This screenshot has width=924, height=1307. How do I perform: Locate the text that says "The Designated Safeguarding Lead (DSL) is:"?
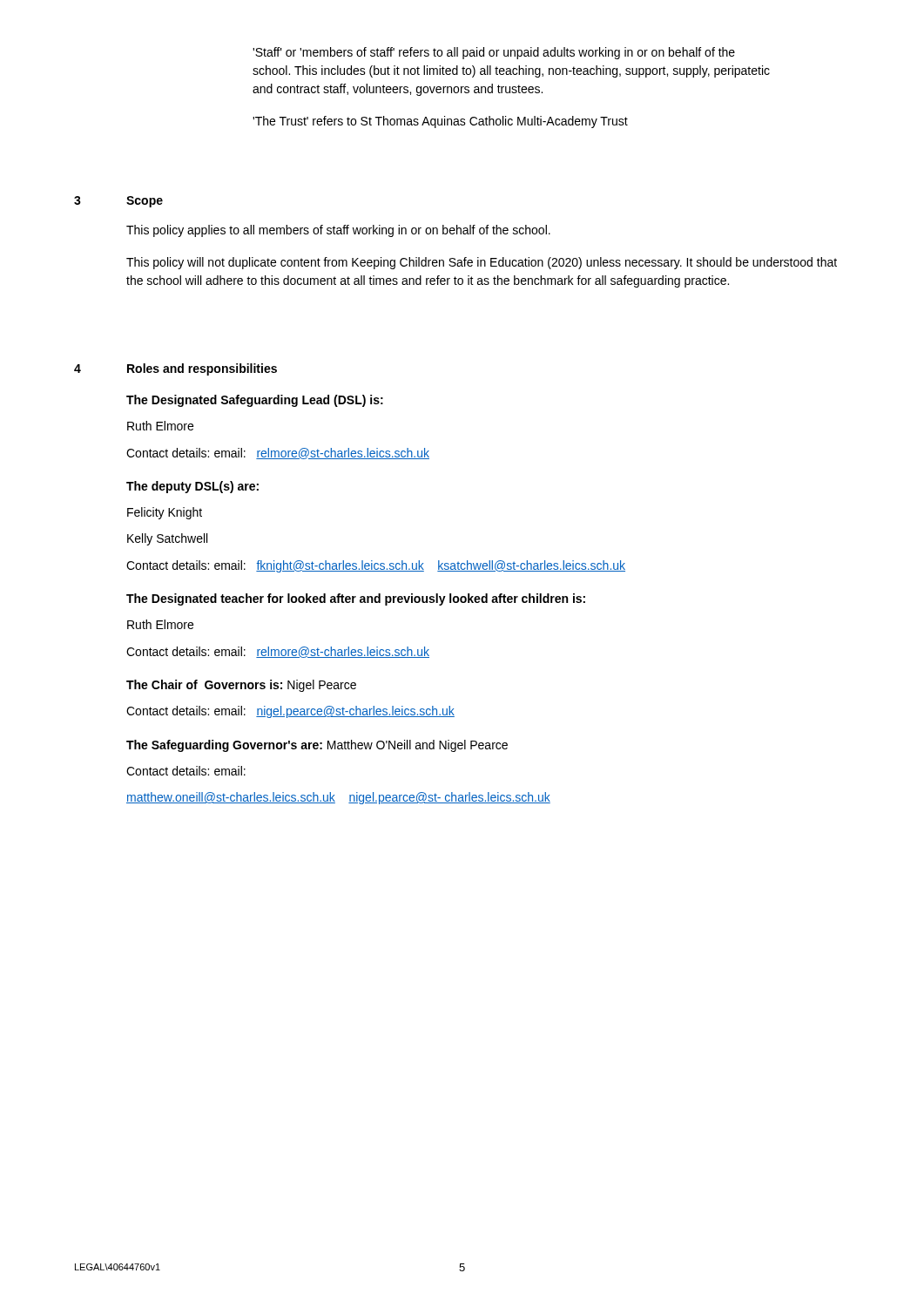[255, 400]
